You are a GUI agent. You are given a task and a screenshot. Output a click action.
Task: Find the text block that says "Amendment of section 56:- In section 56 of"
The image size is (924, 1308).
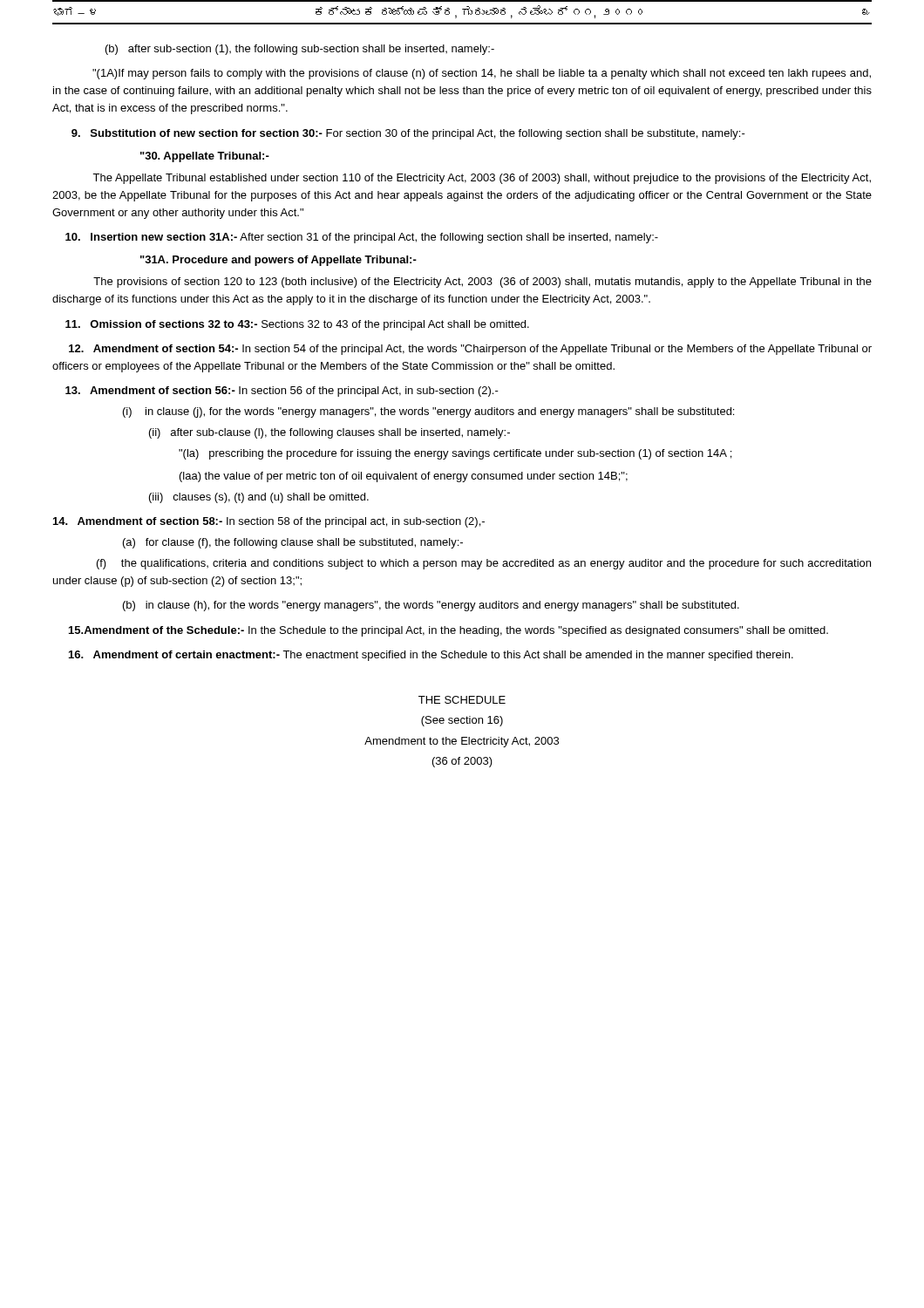point(275,390)
